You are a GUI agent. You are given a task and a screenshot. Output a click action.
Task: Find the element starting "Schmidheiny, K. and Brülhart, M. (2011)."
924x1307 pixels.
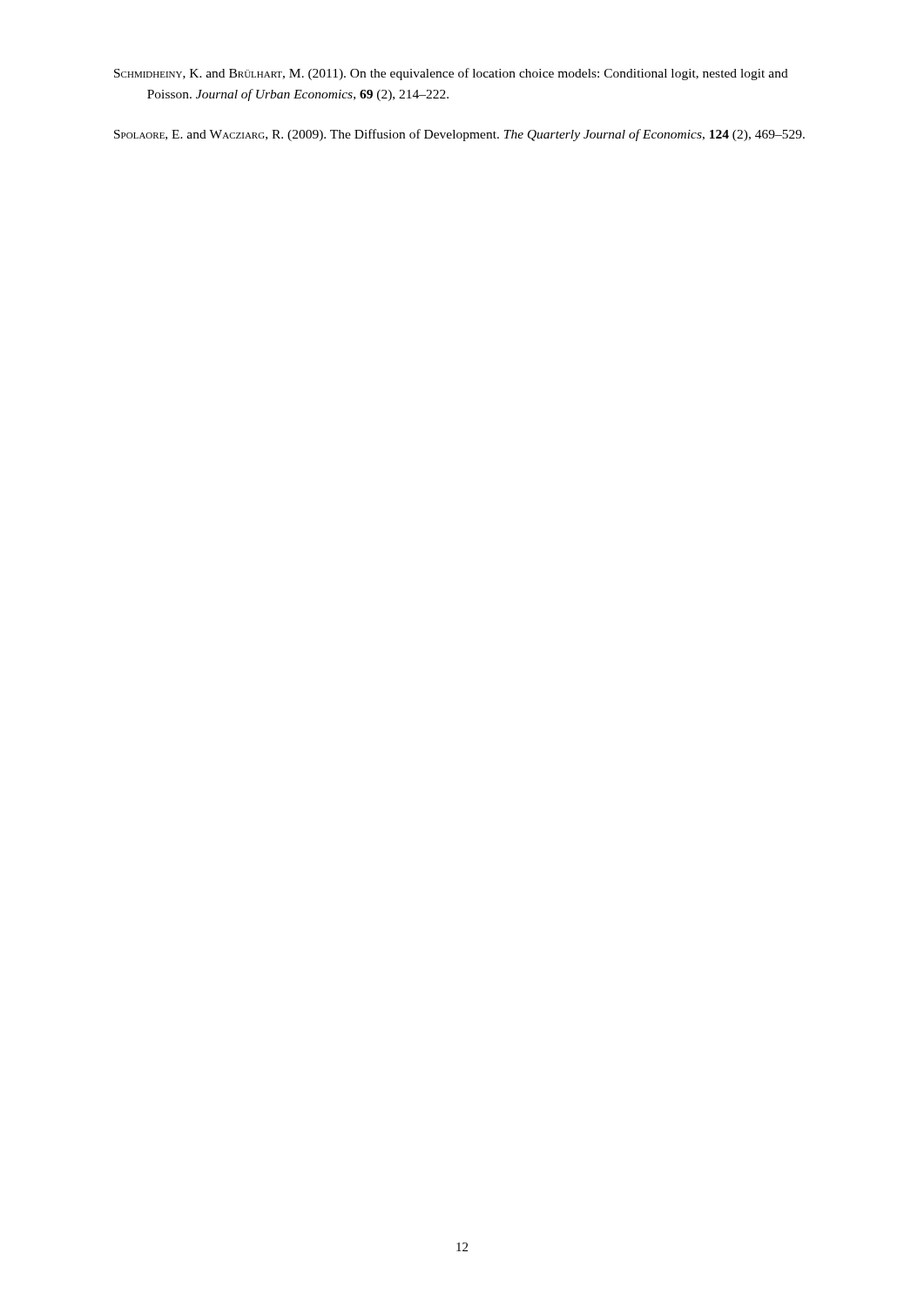click(462, 84)
